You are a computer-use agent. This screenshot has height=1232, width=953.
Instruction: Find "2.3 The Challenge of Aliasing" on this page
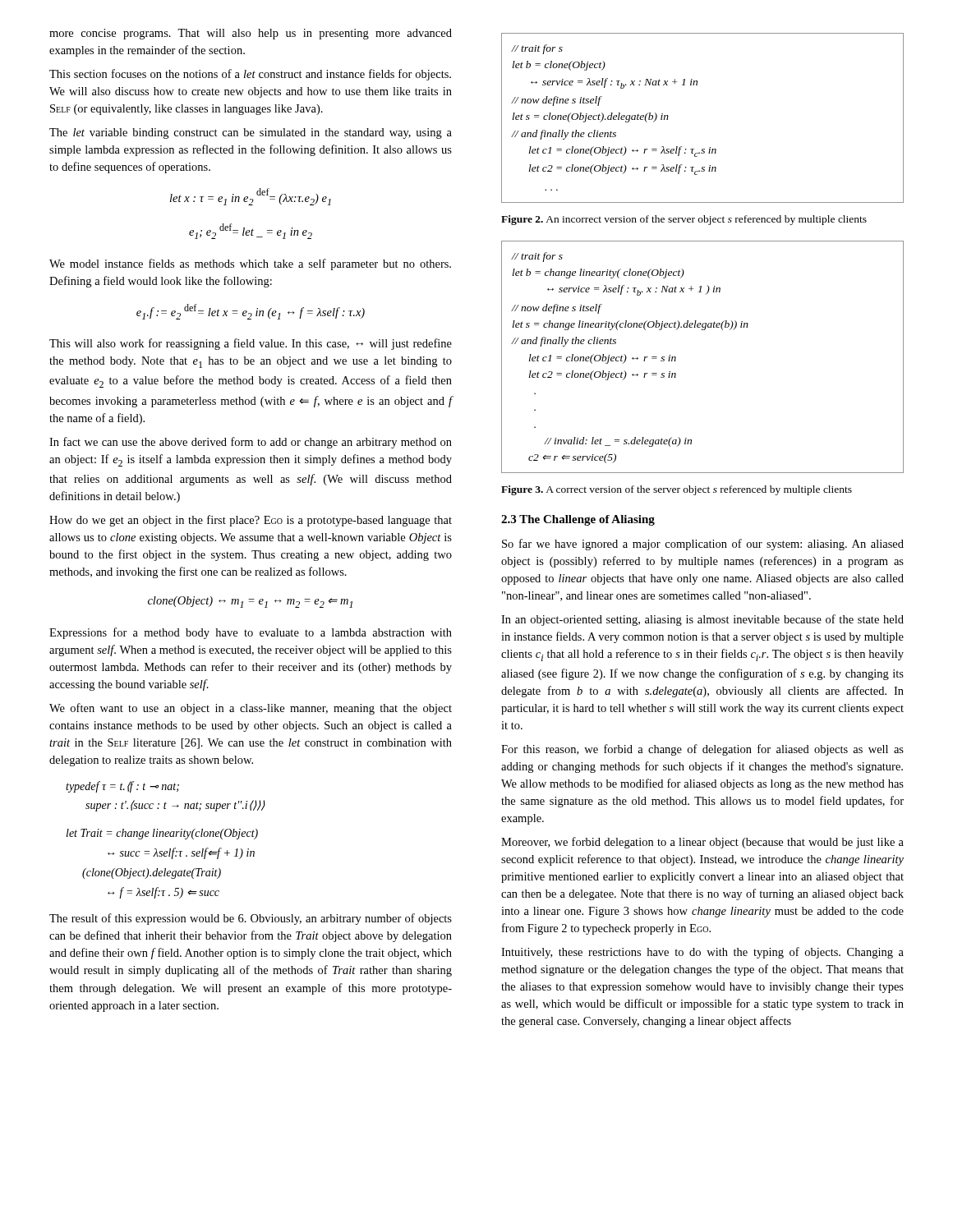[578, 519]
